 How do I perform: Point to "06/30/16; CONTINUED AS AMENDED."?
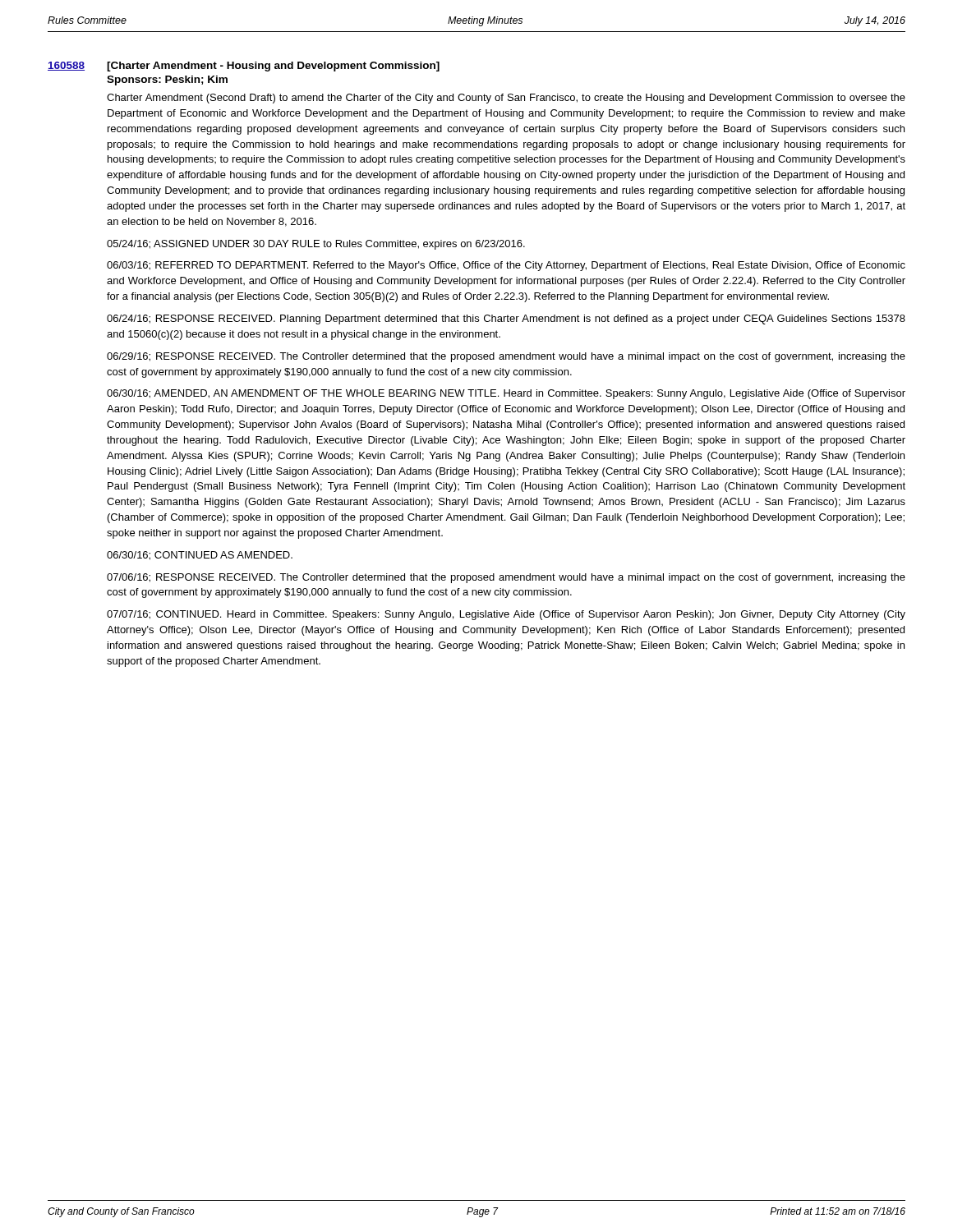click(x=200, y=555)
